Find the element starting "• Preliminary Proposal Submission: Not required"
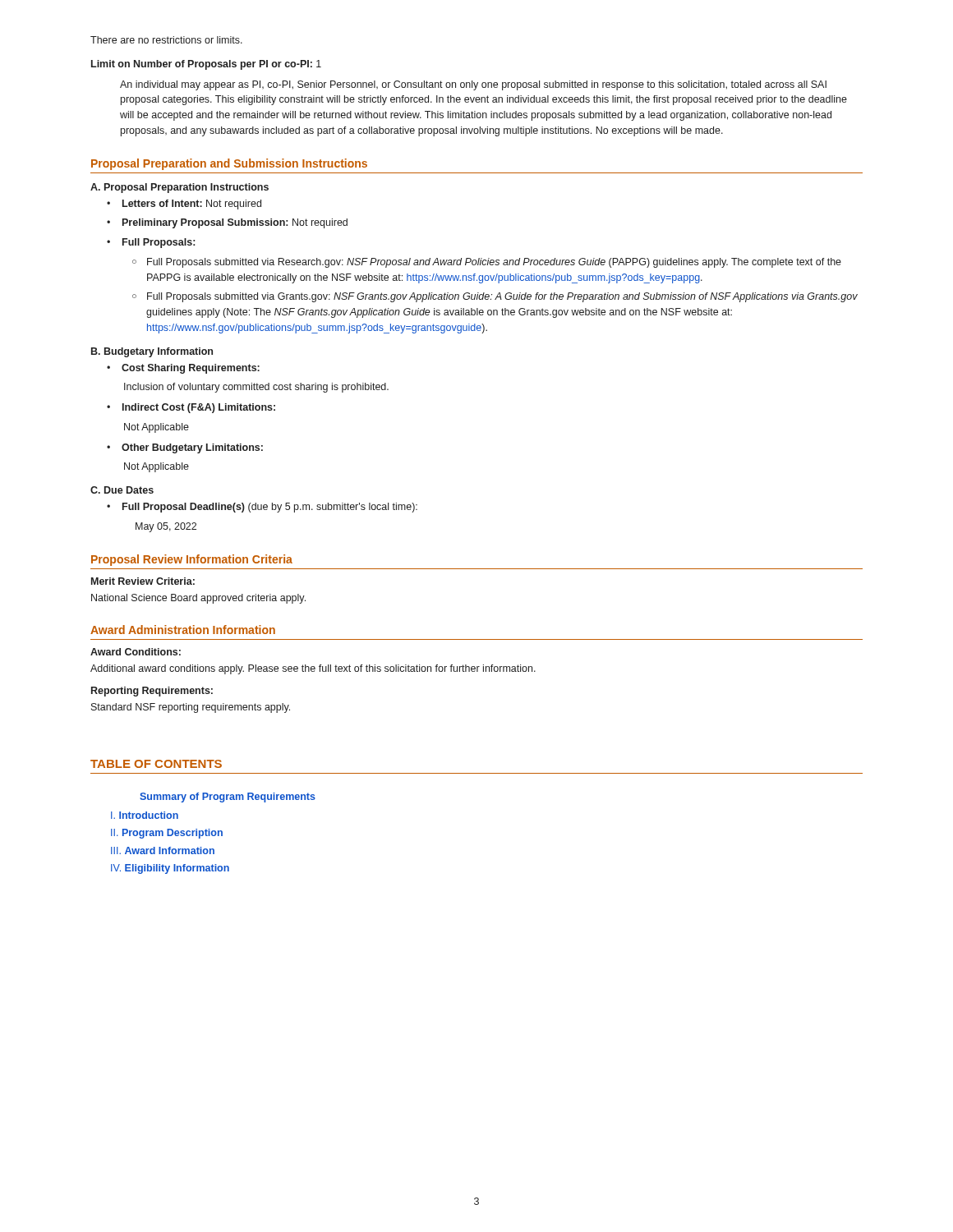 [227, 223]
